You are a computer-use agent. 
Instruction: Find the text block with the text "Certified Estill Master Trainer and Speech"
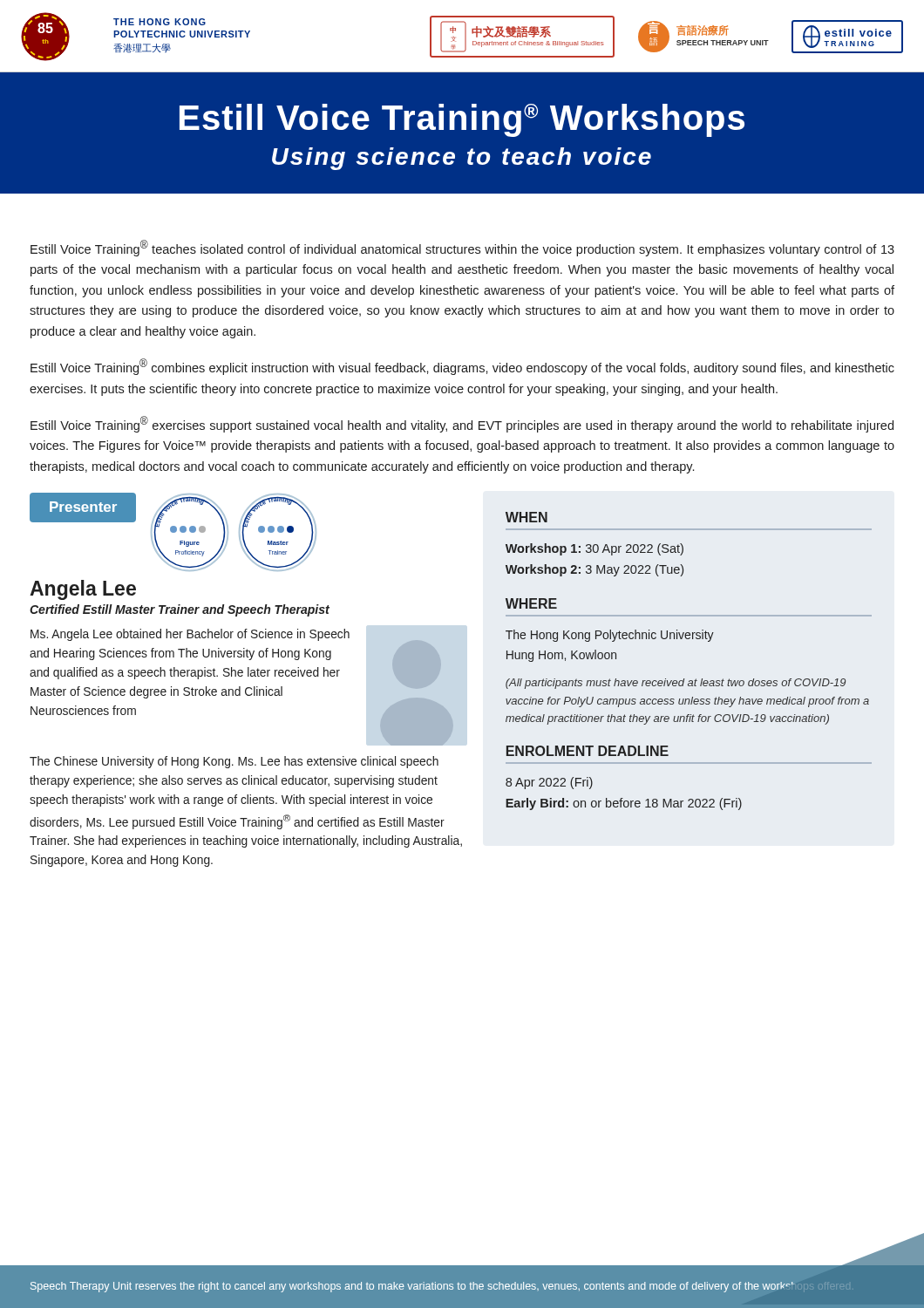pos(179,610)
